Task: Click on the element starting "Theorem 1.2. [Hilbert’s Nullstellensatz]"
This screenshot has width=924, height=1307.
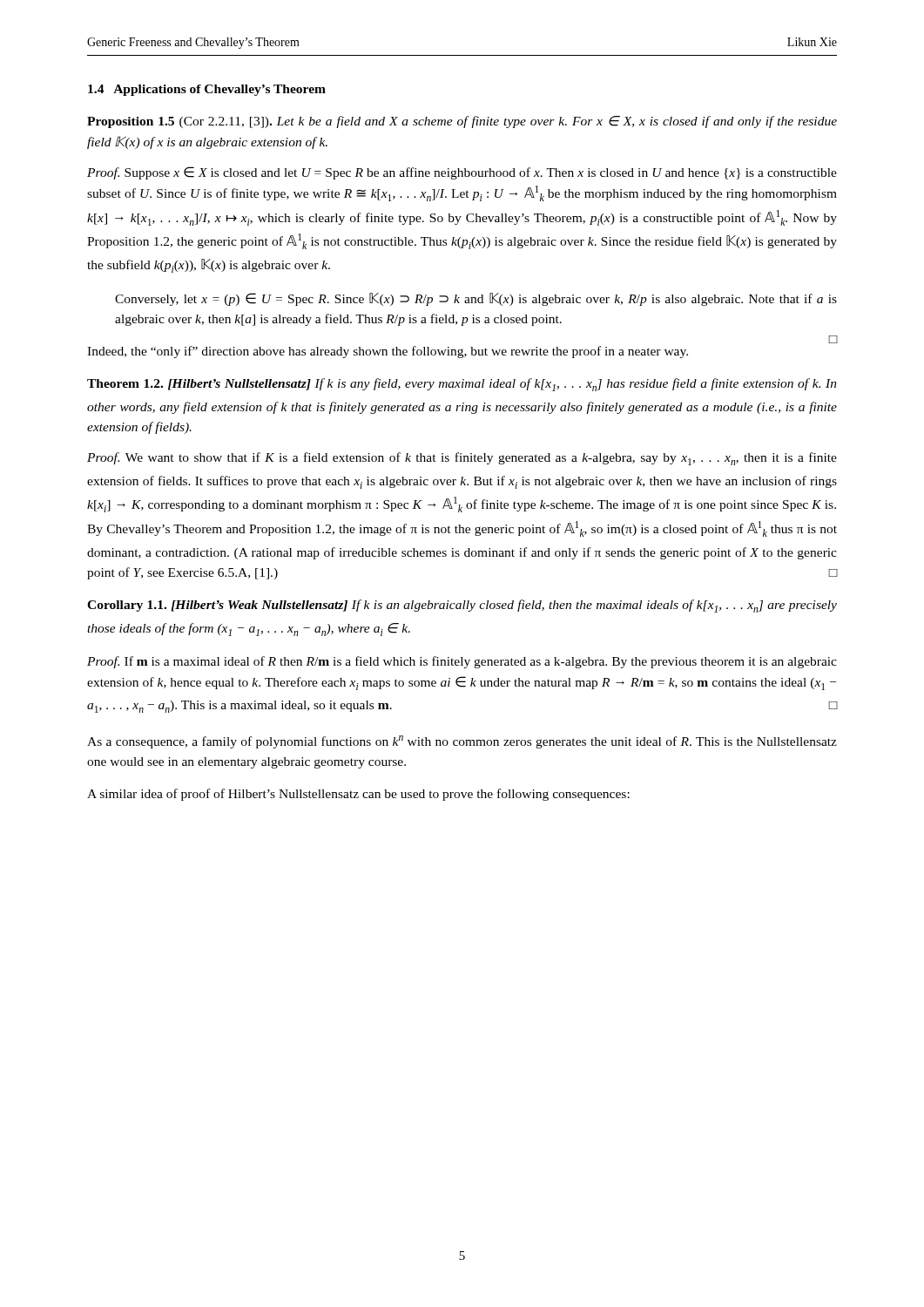Action: [x=462, y=405]
